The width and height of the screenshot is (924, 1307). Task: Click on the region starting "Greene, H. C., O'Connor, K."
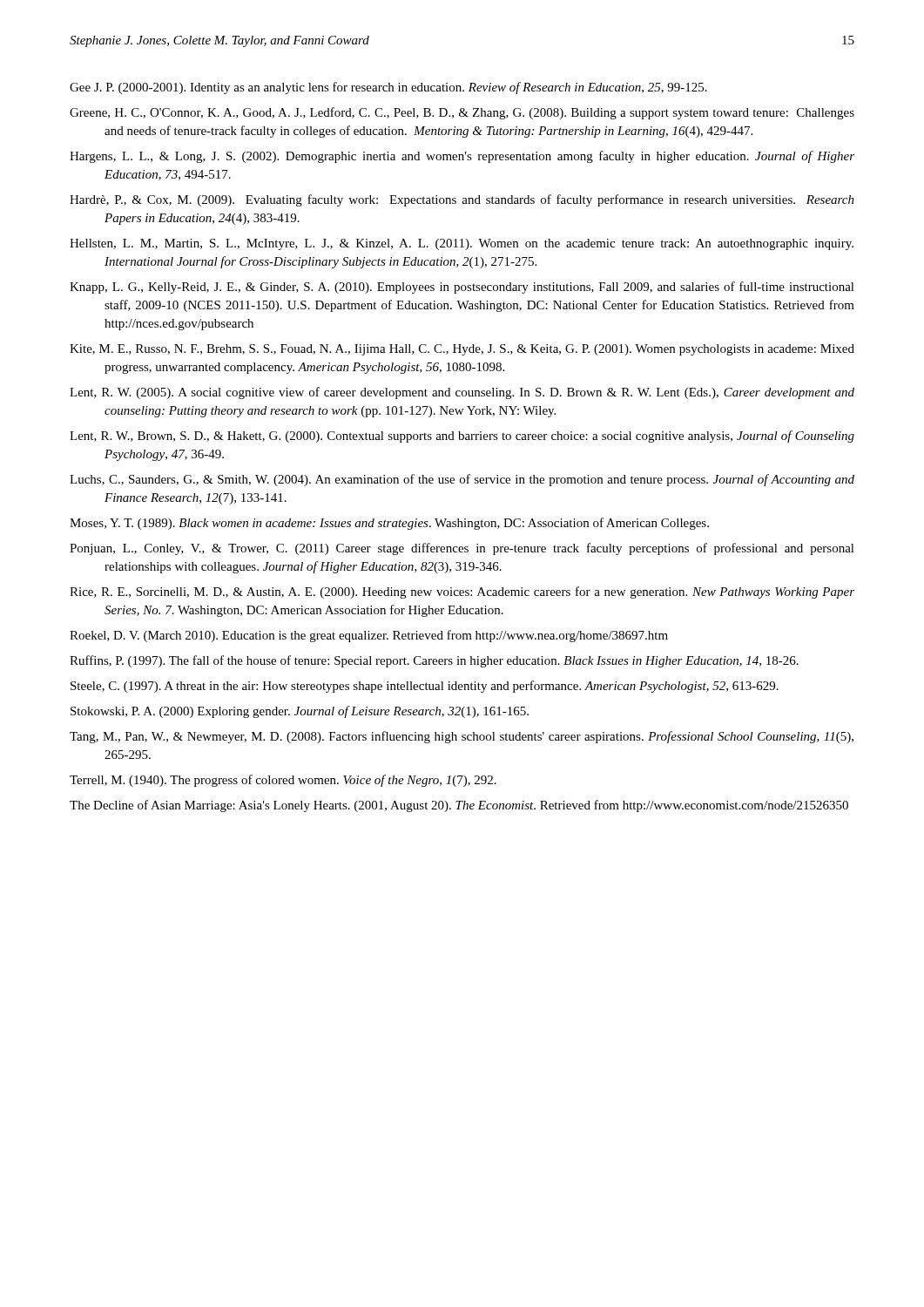click(x=462, y=122)
